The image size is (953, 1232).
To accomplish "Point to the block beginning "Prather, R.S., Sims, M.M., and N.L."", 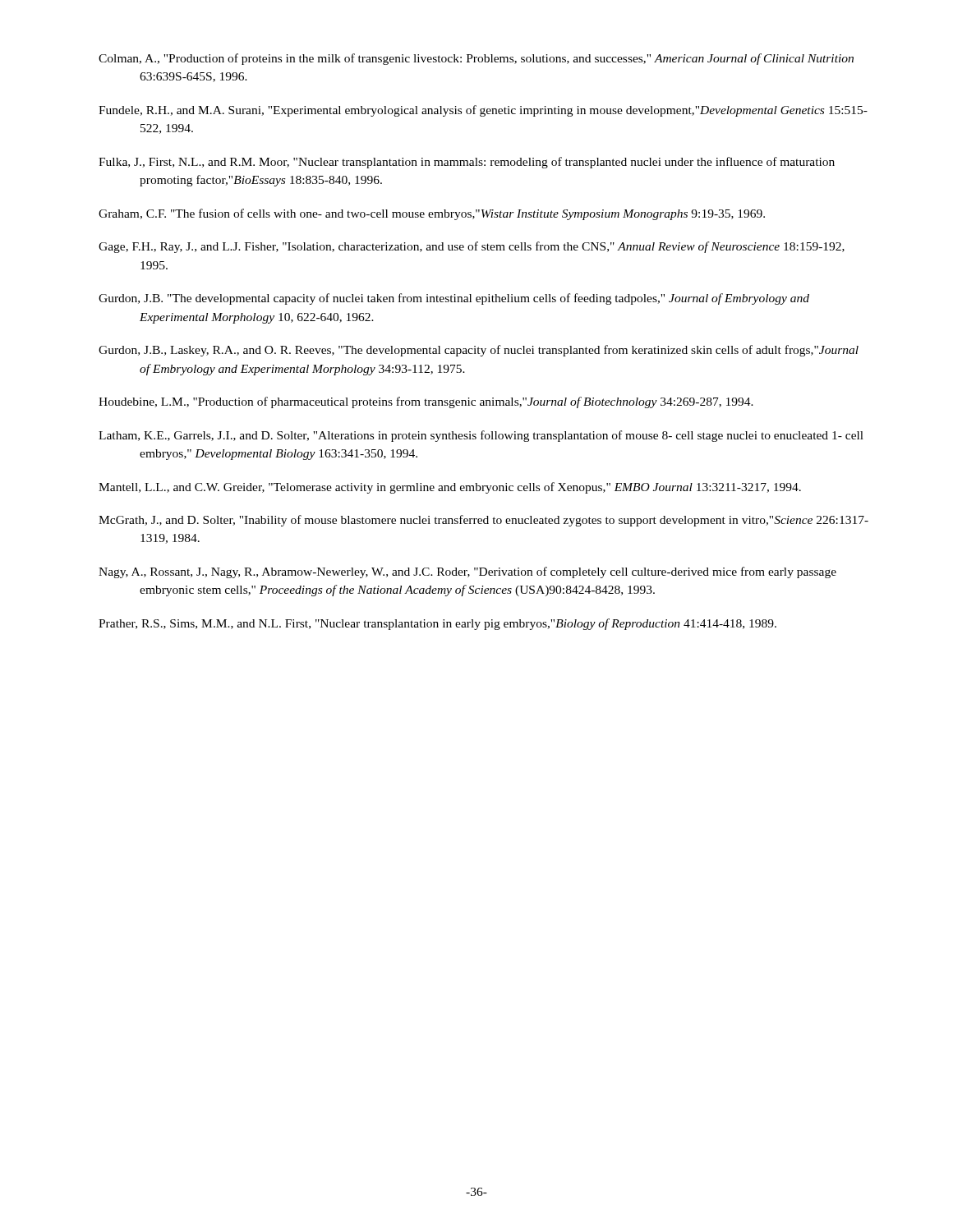I will (x=438, y=623).
